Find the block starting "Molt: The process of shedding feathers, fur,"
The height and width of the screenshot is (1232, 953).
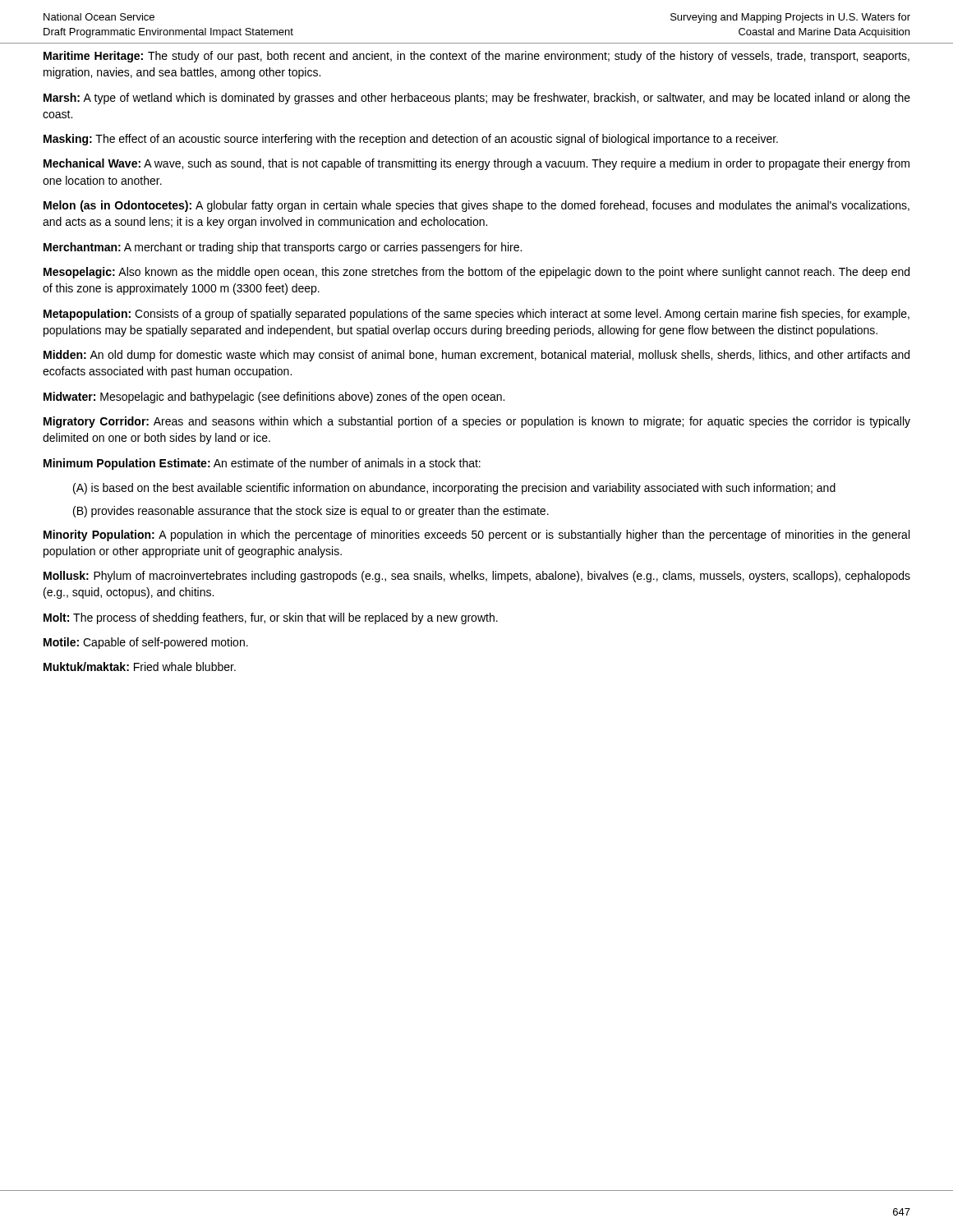[476, 618]
